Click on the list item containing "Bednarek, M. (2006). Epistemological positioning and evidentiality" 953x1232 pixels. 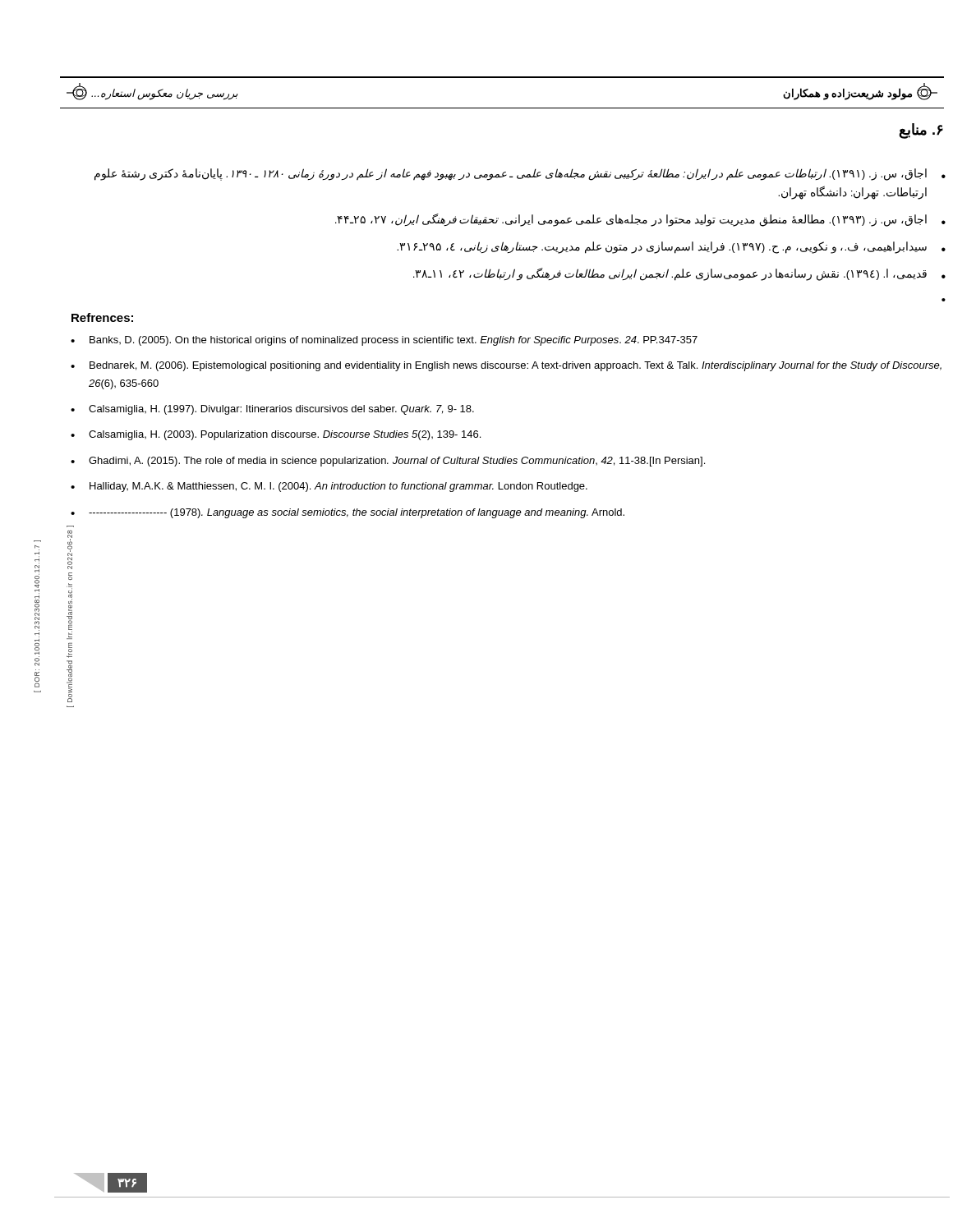coord(490,374)
